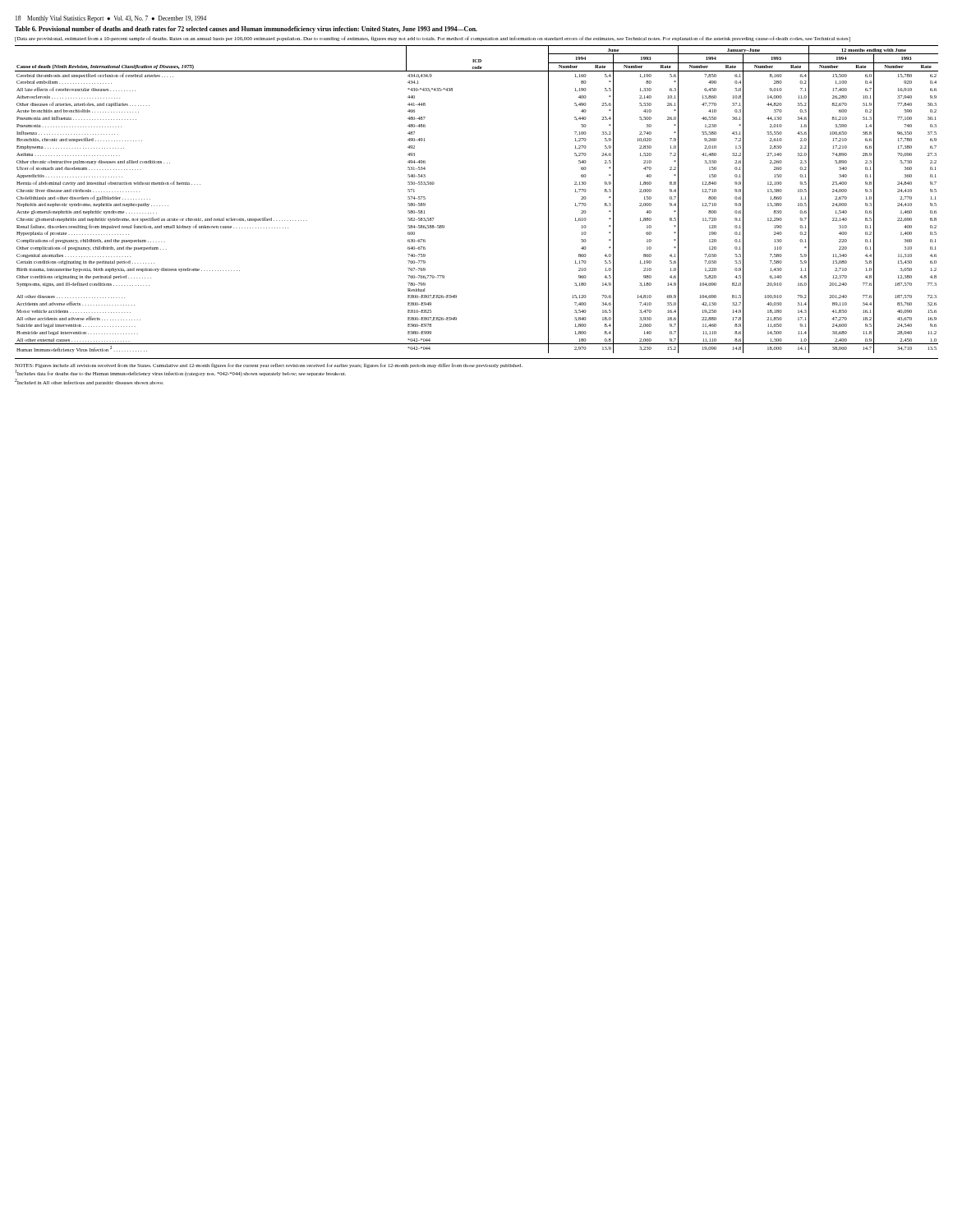Navigate to the region starting "[Data are provisional, estimated from a 10-percent sample"
The width and height of the screenshot is (953, 1232).
(x=433, y=38)
